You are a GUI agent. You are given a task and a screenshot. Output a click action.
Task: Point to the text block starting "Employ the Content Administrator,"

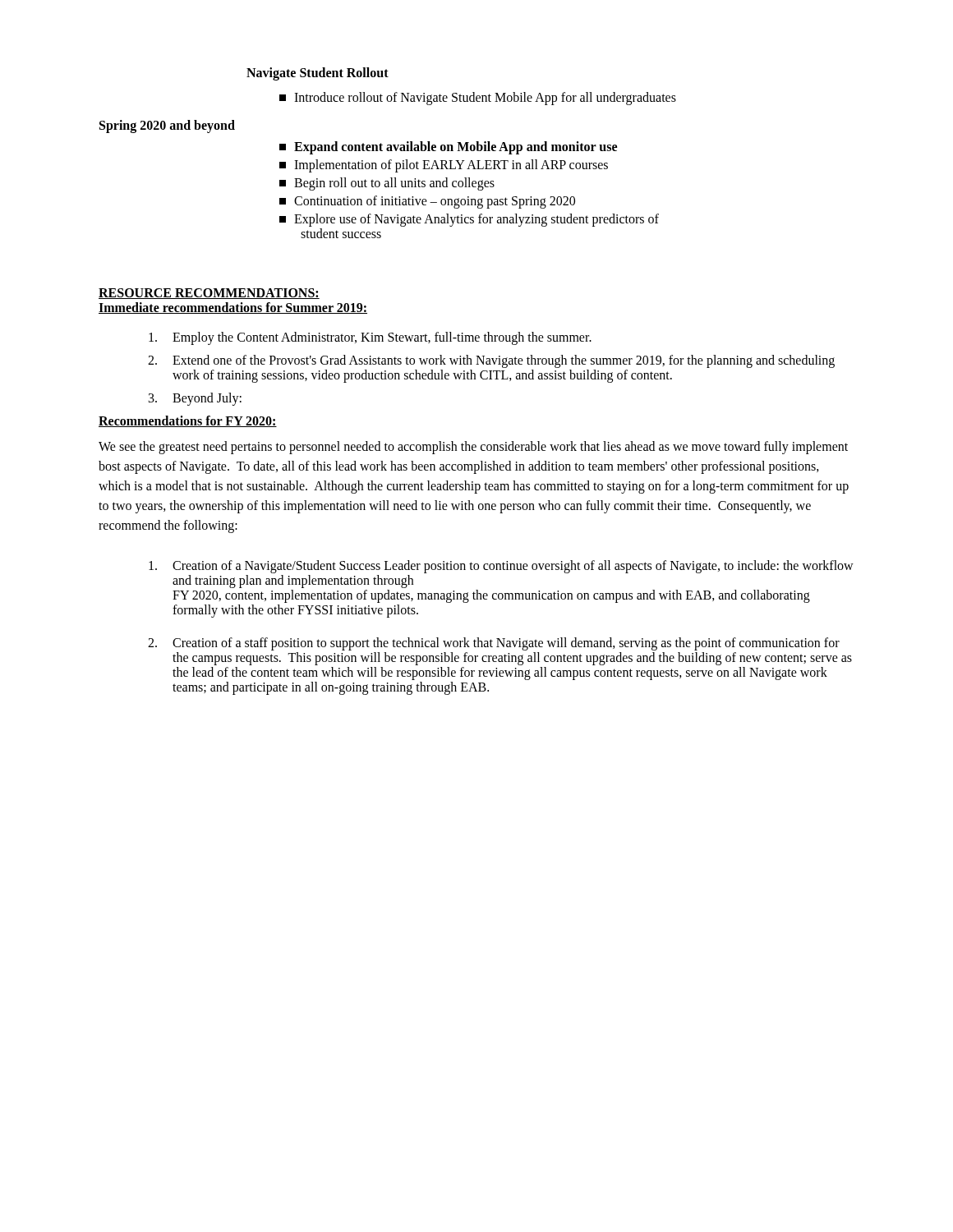501,338
